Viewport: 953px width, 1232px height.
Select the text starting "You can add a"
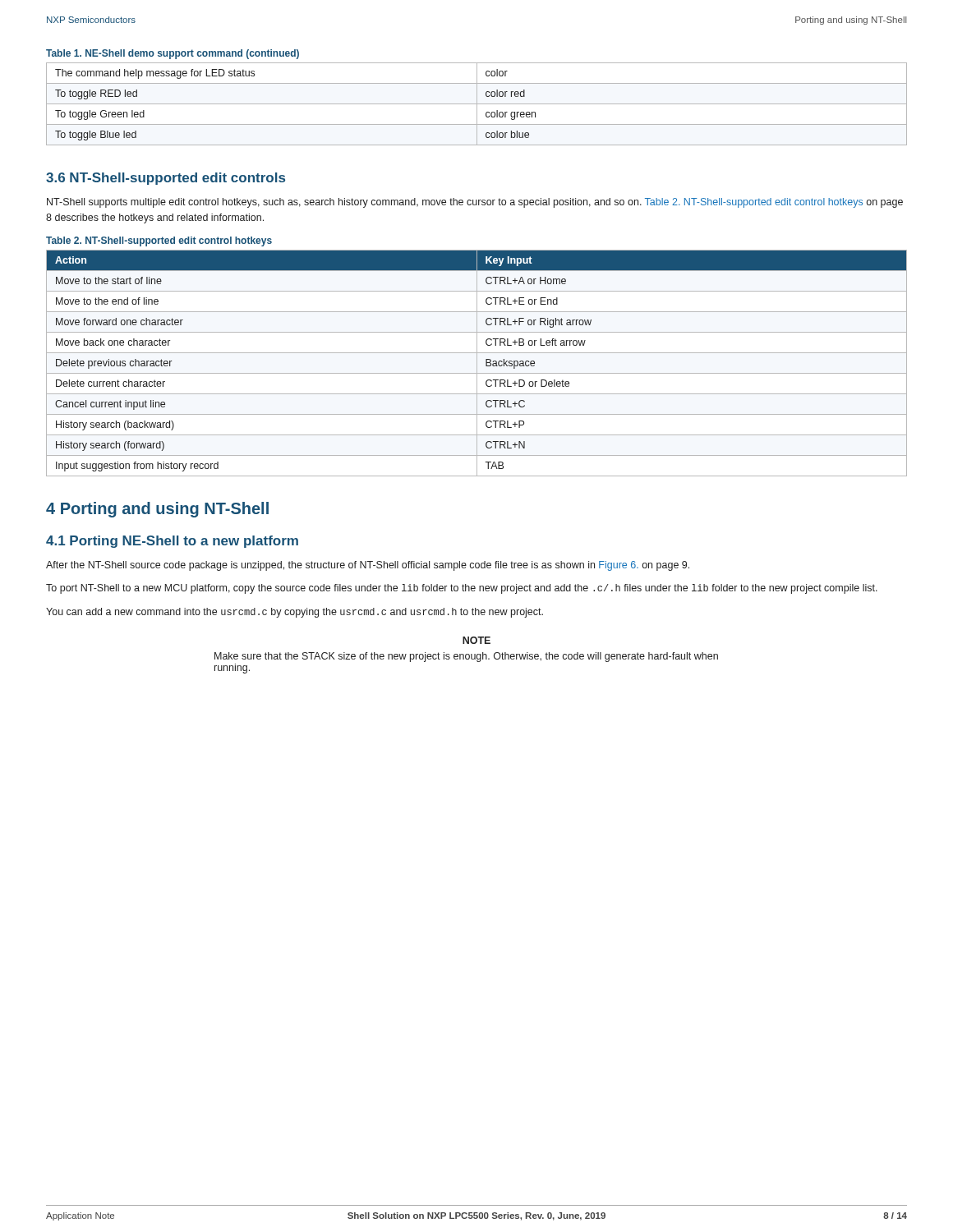coord(295,612)
